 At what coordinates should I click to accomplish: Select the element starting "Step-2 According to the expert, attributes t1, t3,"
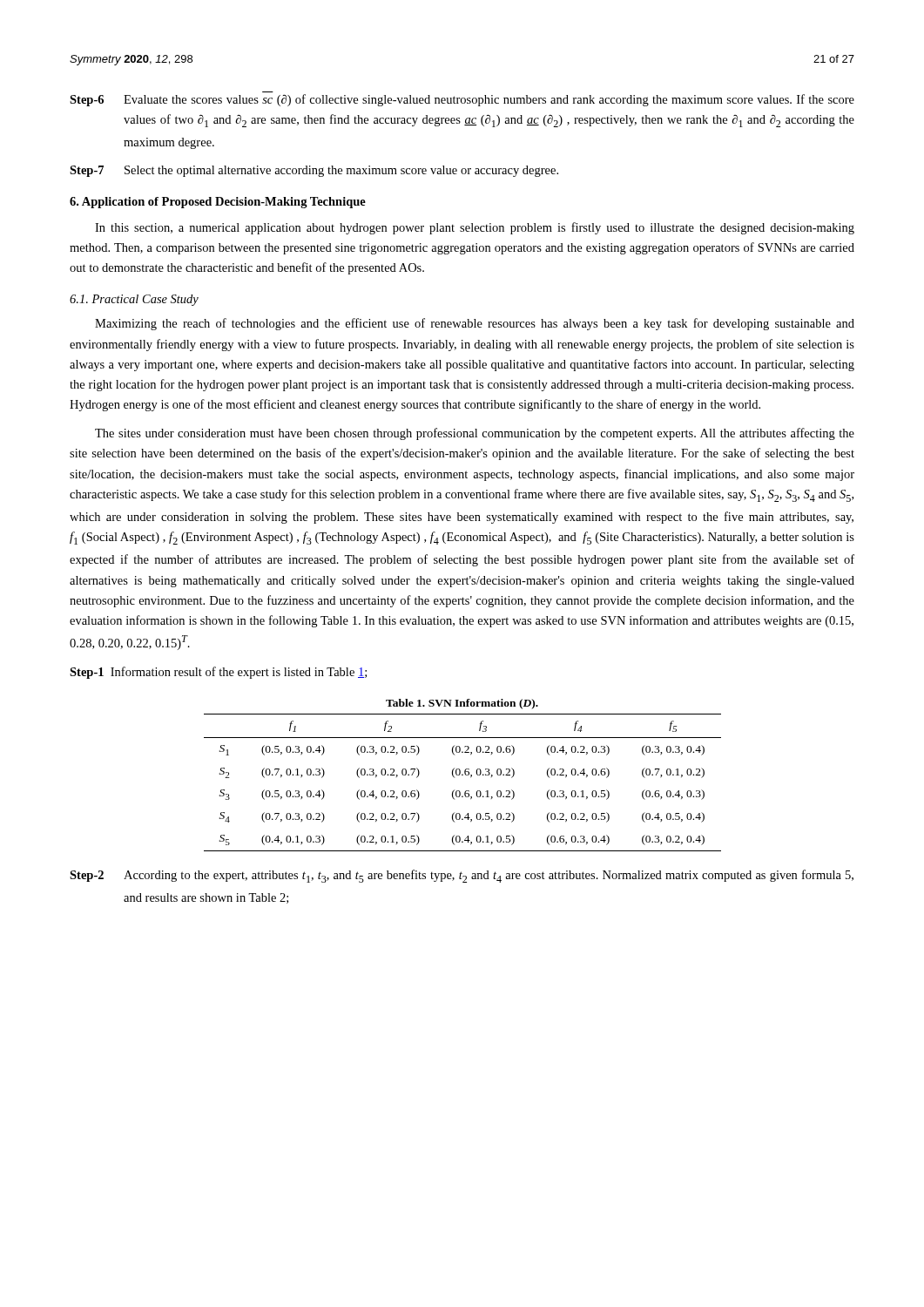click(462, 886)
